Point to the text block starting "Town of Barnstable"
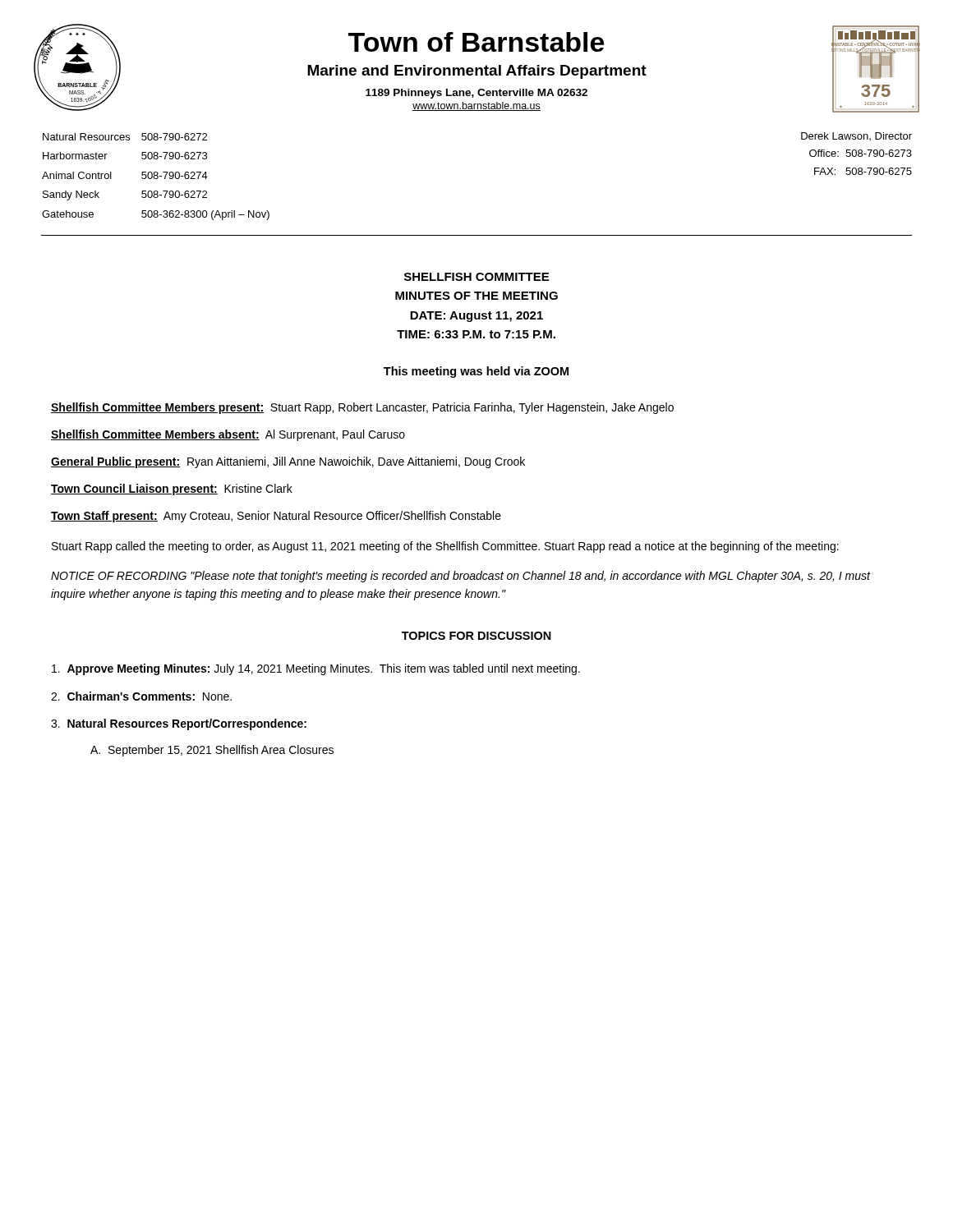The image size is (953, 1232). pos(476,42)
